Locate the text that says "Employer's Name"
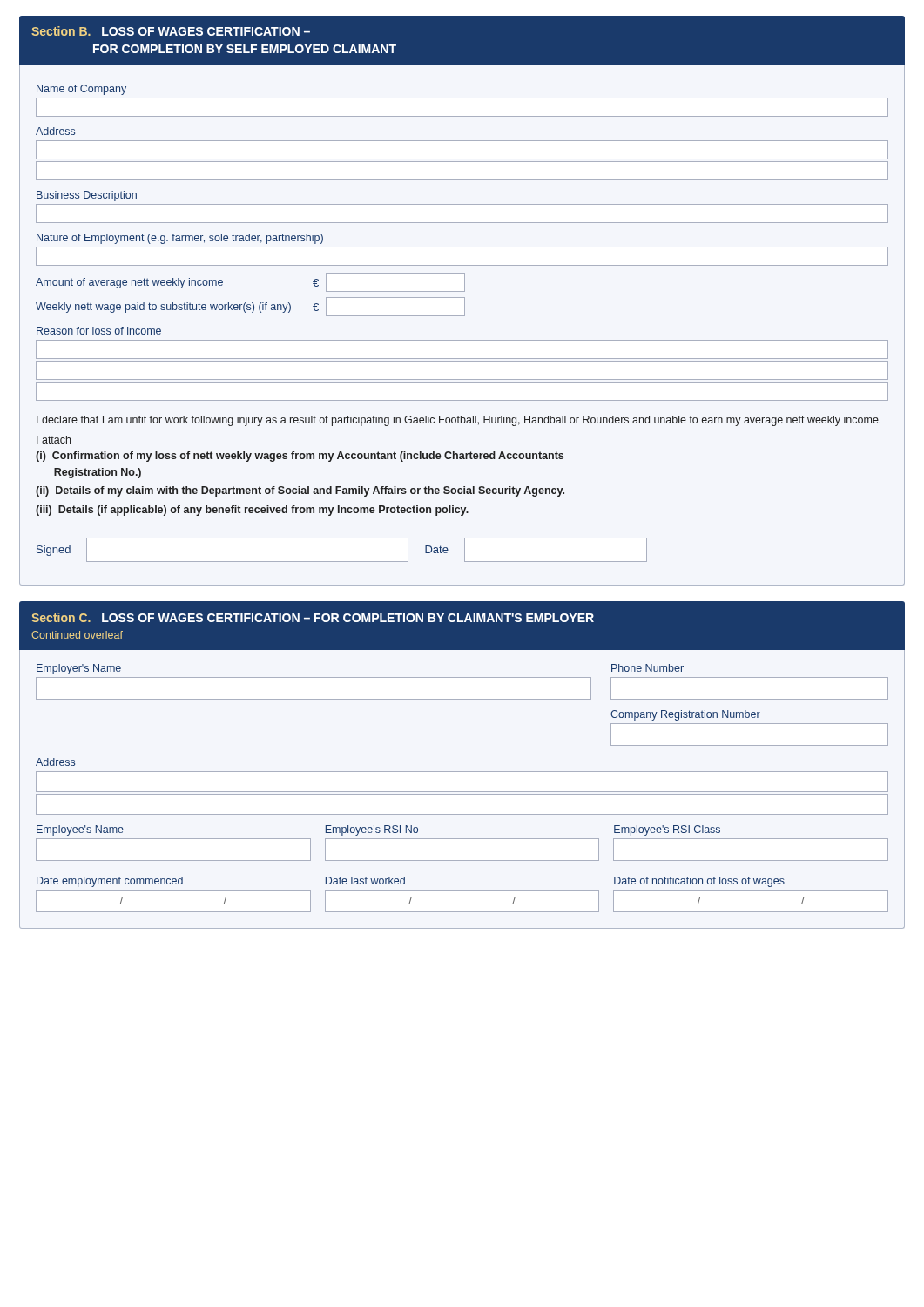This screenshot has width=924, height=1307. point(78,668)
